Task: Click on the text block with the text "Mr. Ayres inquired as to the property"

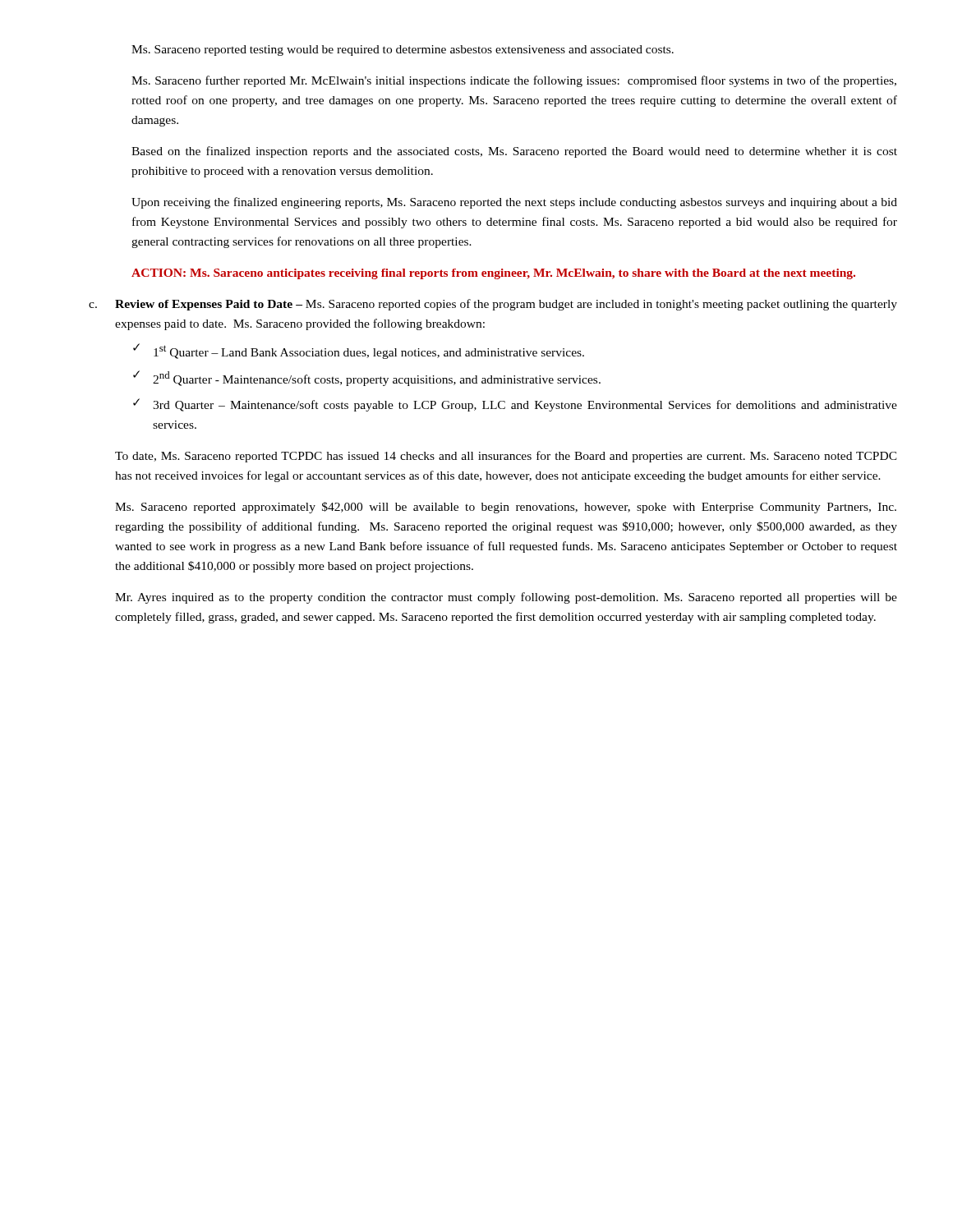Action: (x=506, y=606)
